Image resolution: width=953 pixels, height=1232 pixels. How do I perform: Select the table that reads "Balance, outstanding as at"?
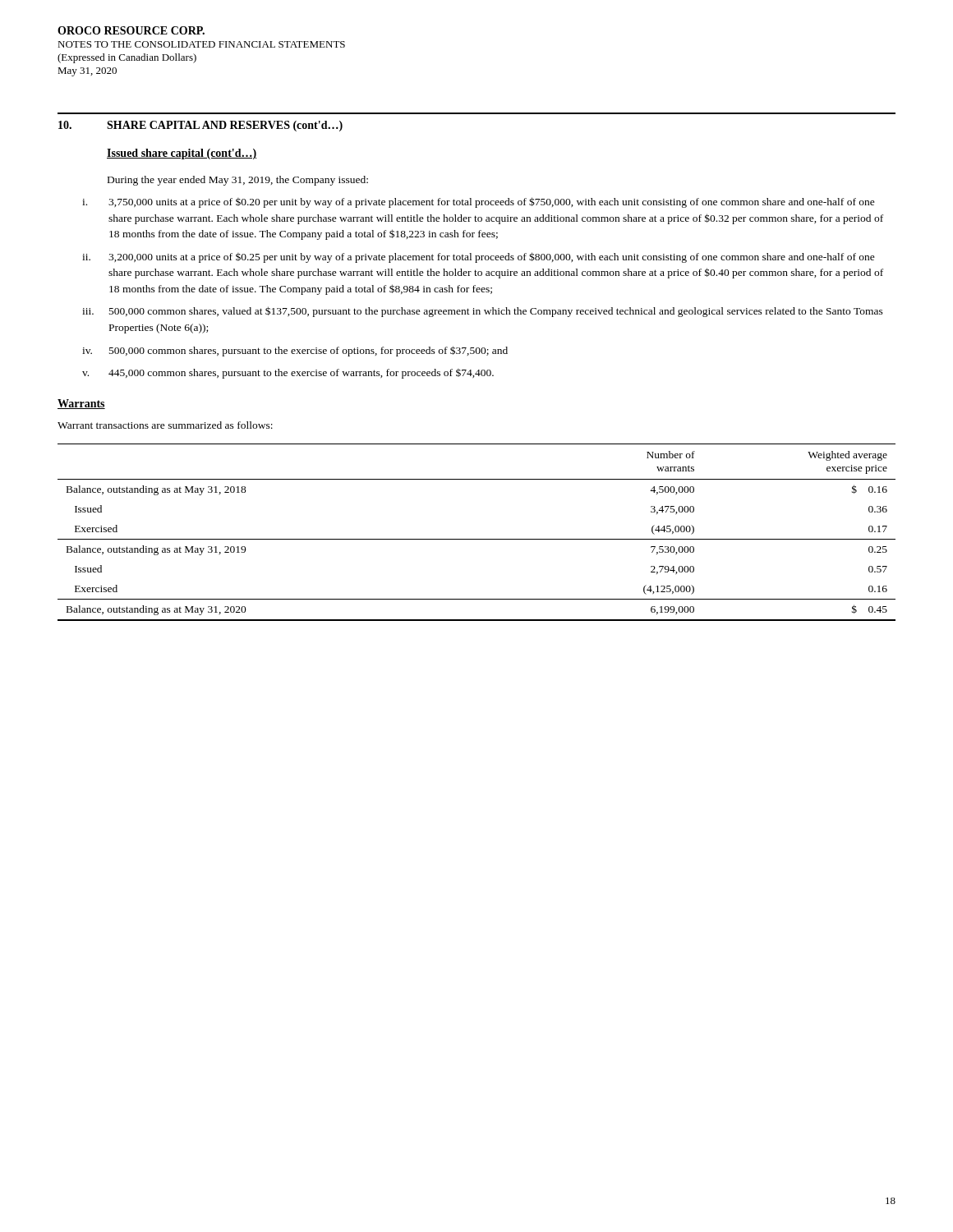(x=476, y=532)
